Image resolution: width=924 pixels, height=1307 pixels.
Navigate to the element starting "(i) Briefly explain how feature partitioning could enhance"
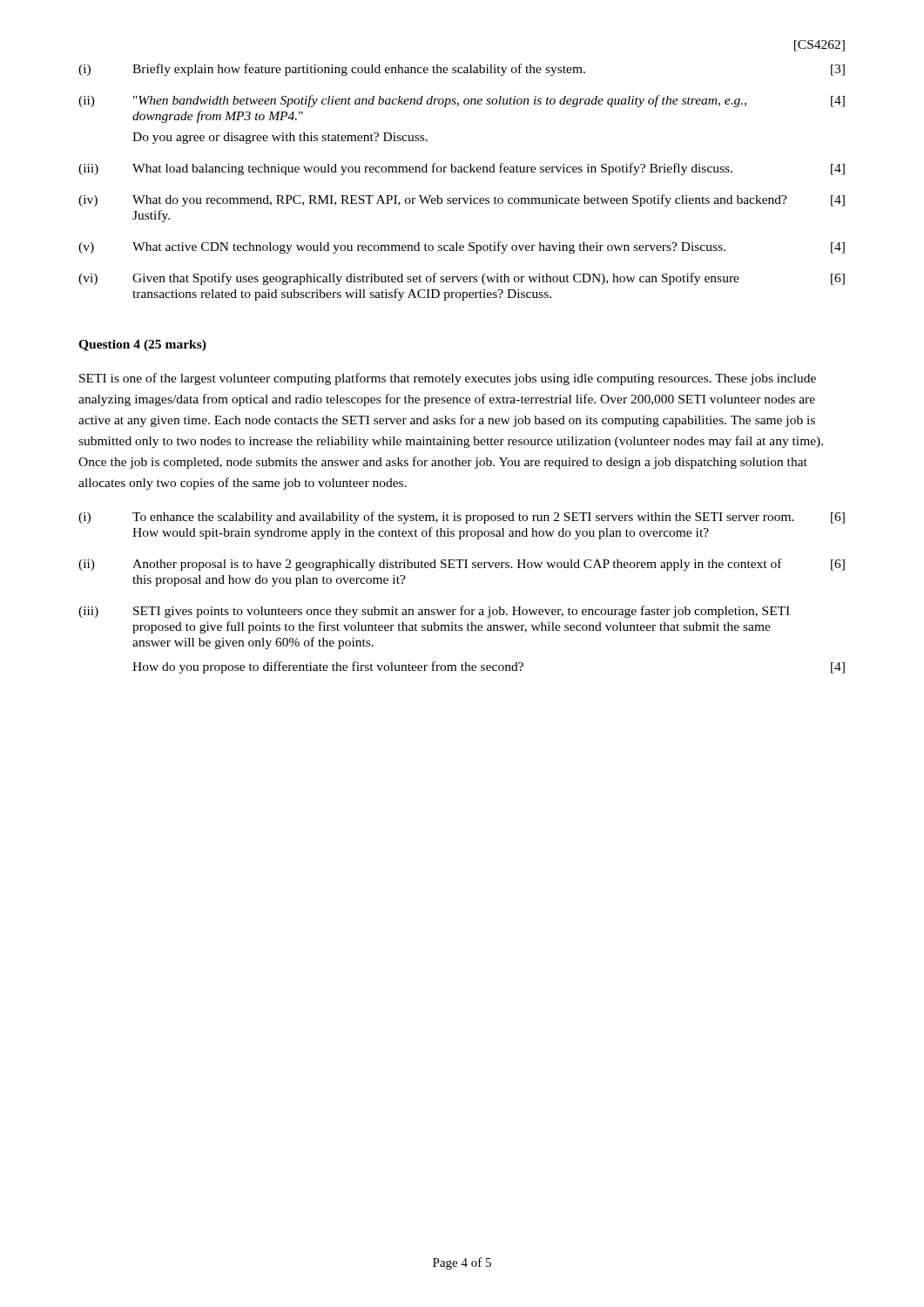(462, 69)
